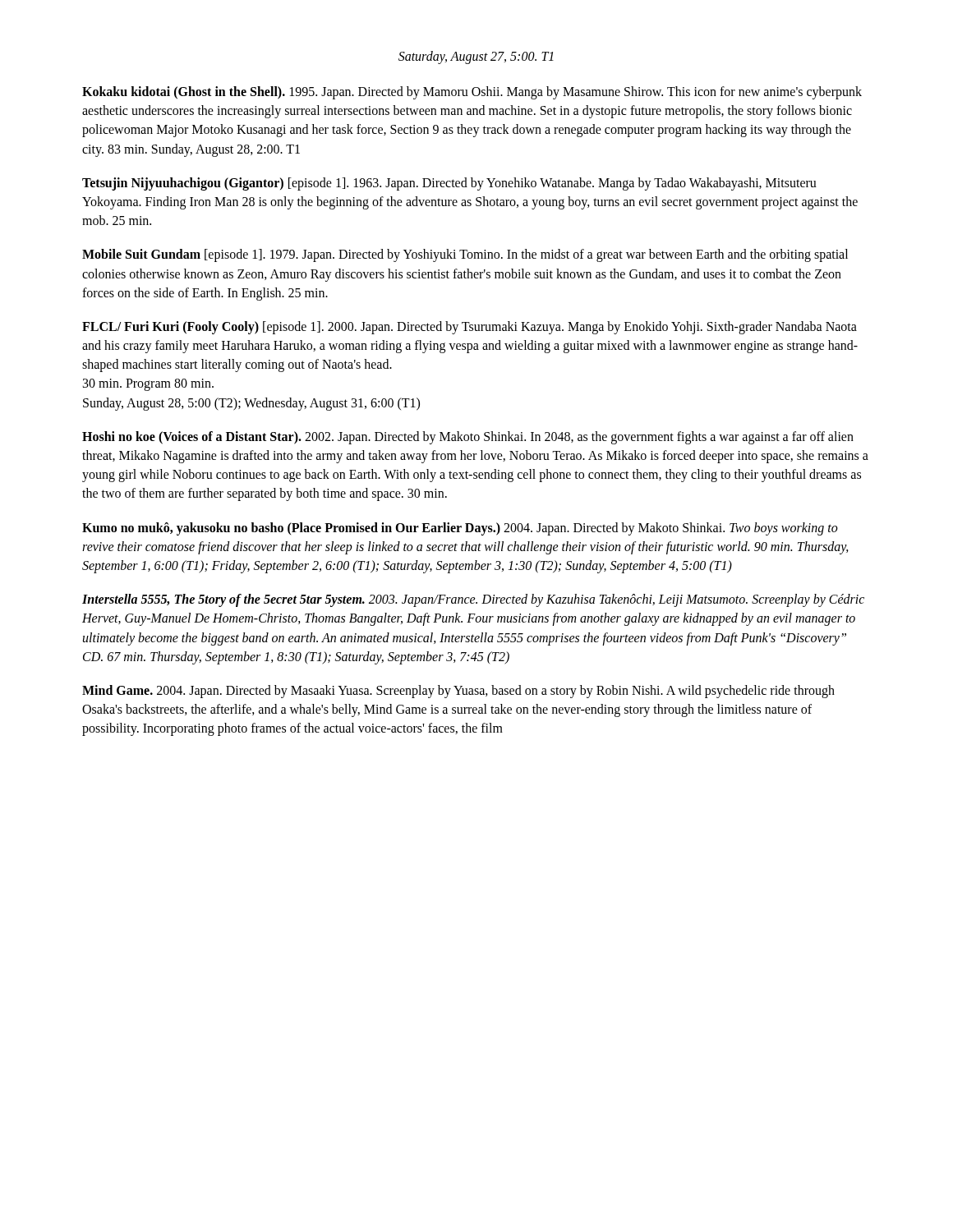Click on the region starting "Mobile Suit Gundam [episode 1]. 1979. Japan. Directed"
The width and height of the screenshot is (953, 1232).
476,274
